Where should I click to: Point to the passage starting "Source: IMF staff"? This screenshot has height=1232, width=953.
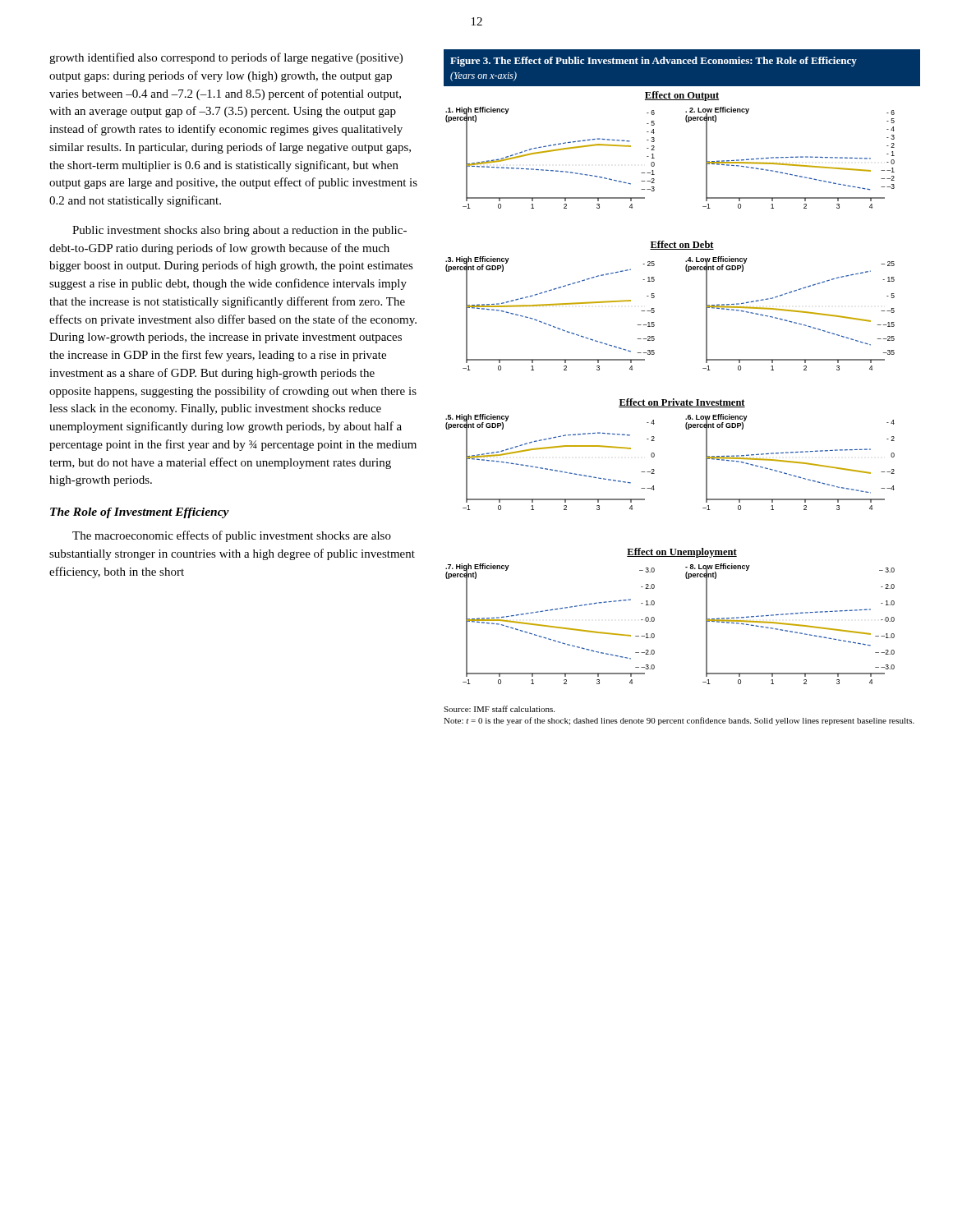(679, 714)
